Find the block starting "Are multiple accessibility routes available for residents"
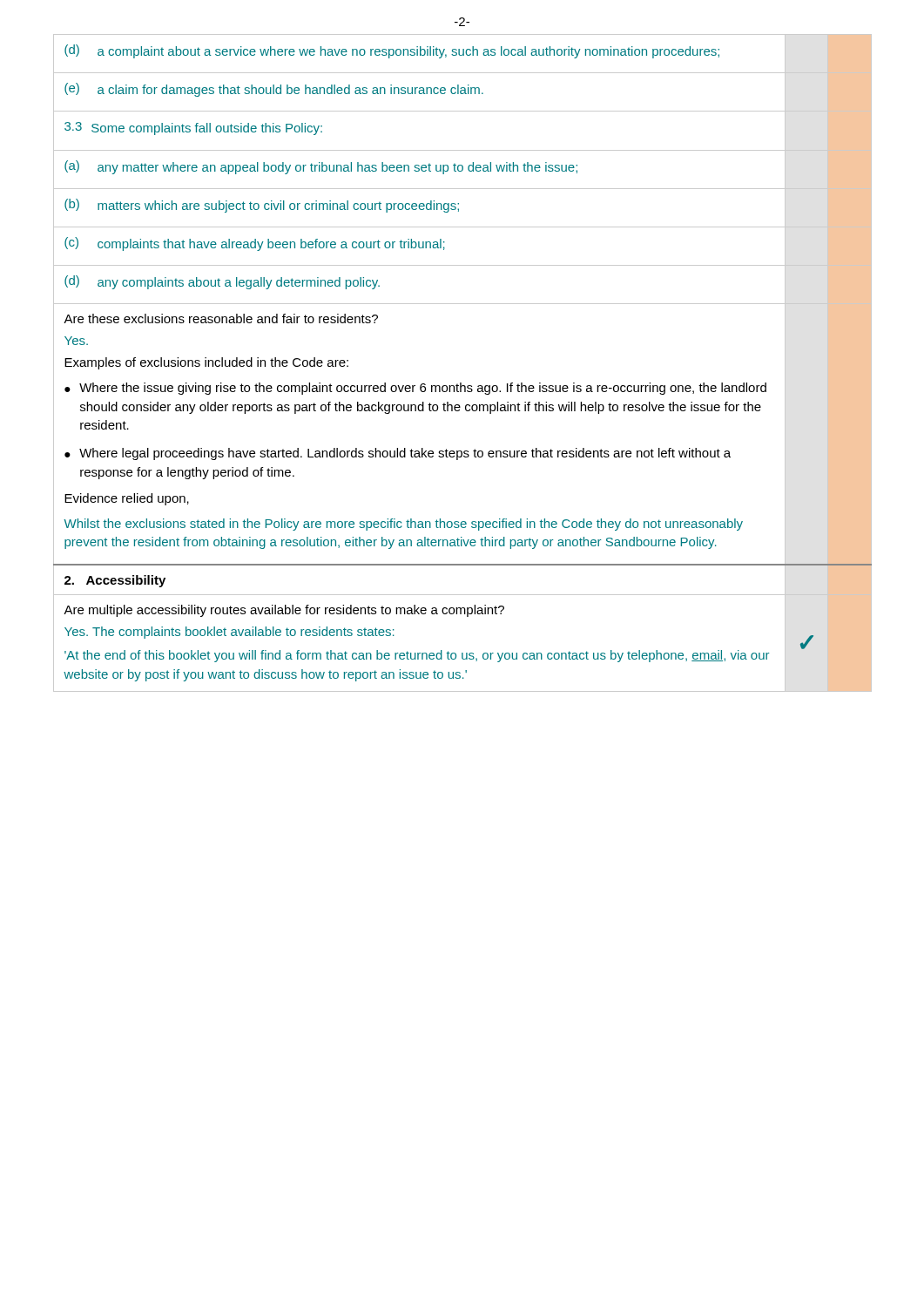The width and height of the screenshot is (924, 1307). click(284, 610)
